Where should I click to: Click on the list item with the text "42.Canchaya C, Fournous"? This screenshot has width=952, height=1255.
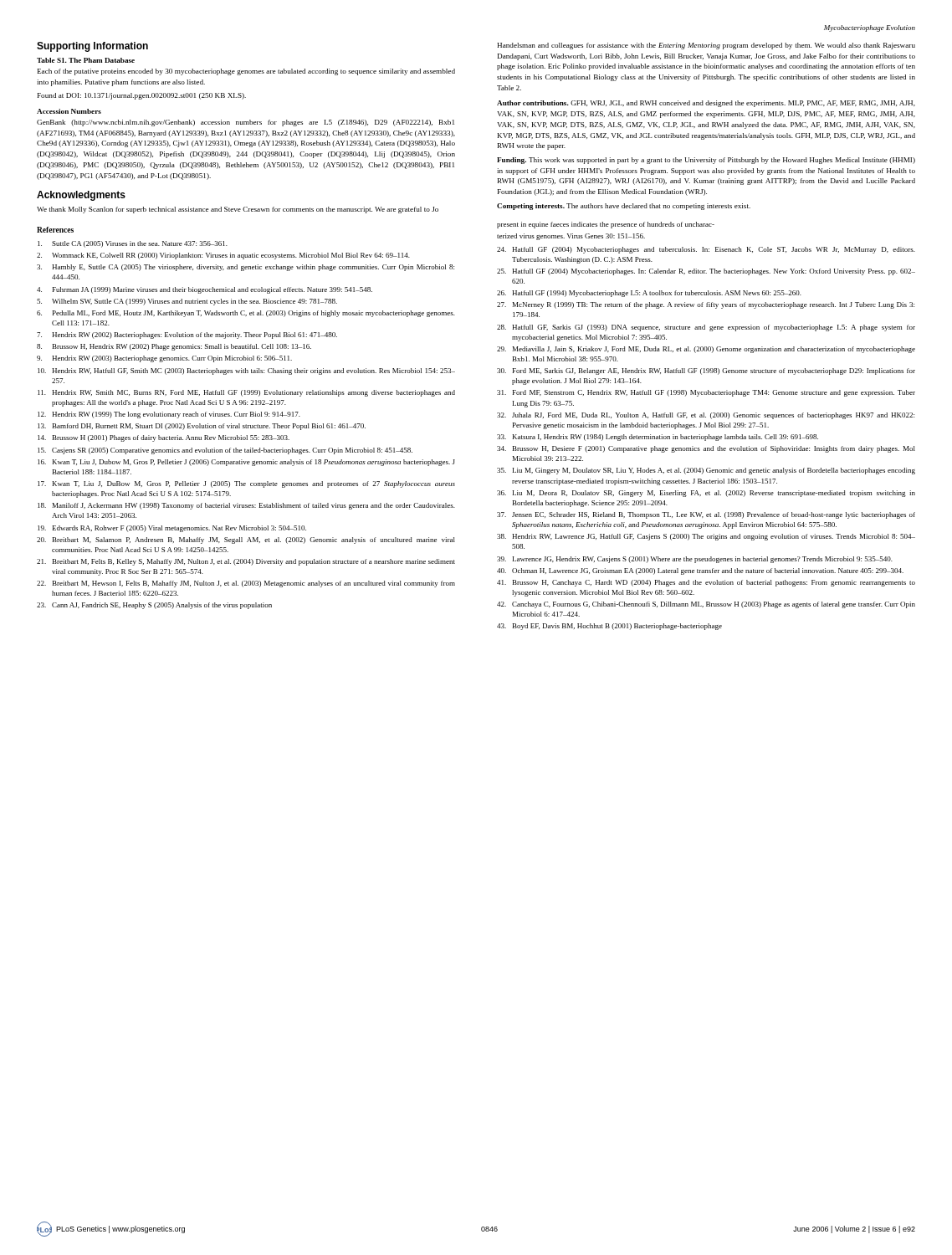pyautogui.click(x=706, y=609)
